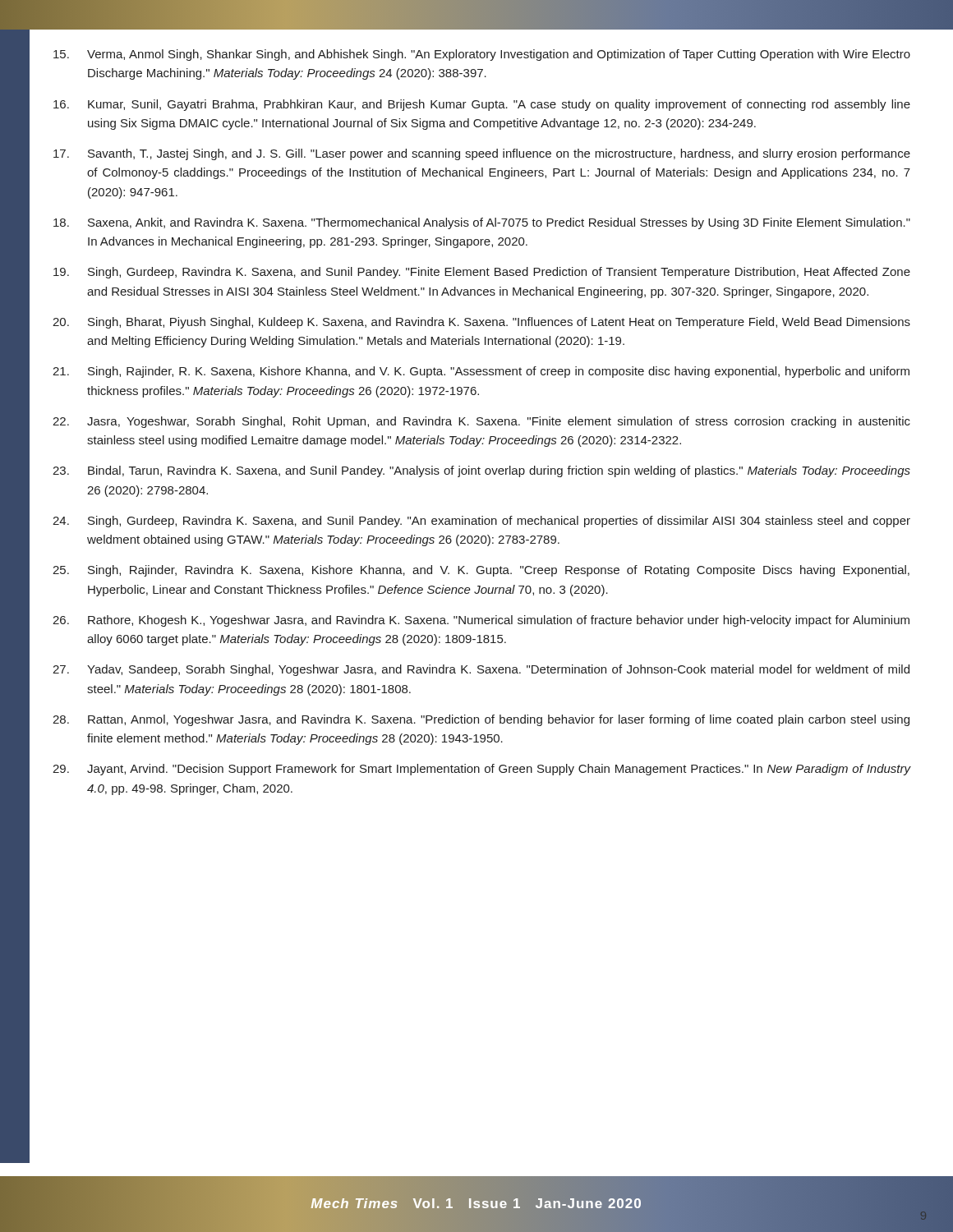Click on the list item that says "16. Kumar, Sunil, Gayatri"

pyautogui.click(x=481, y=113)
